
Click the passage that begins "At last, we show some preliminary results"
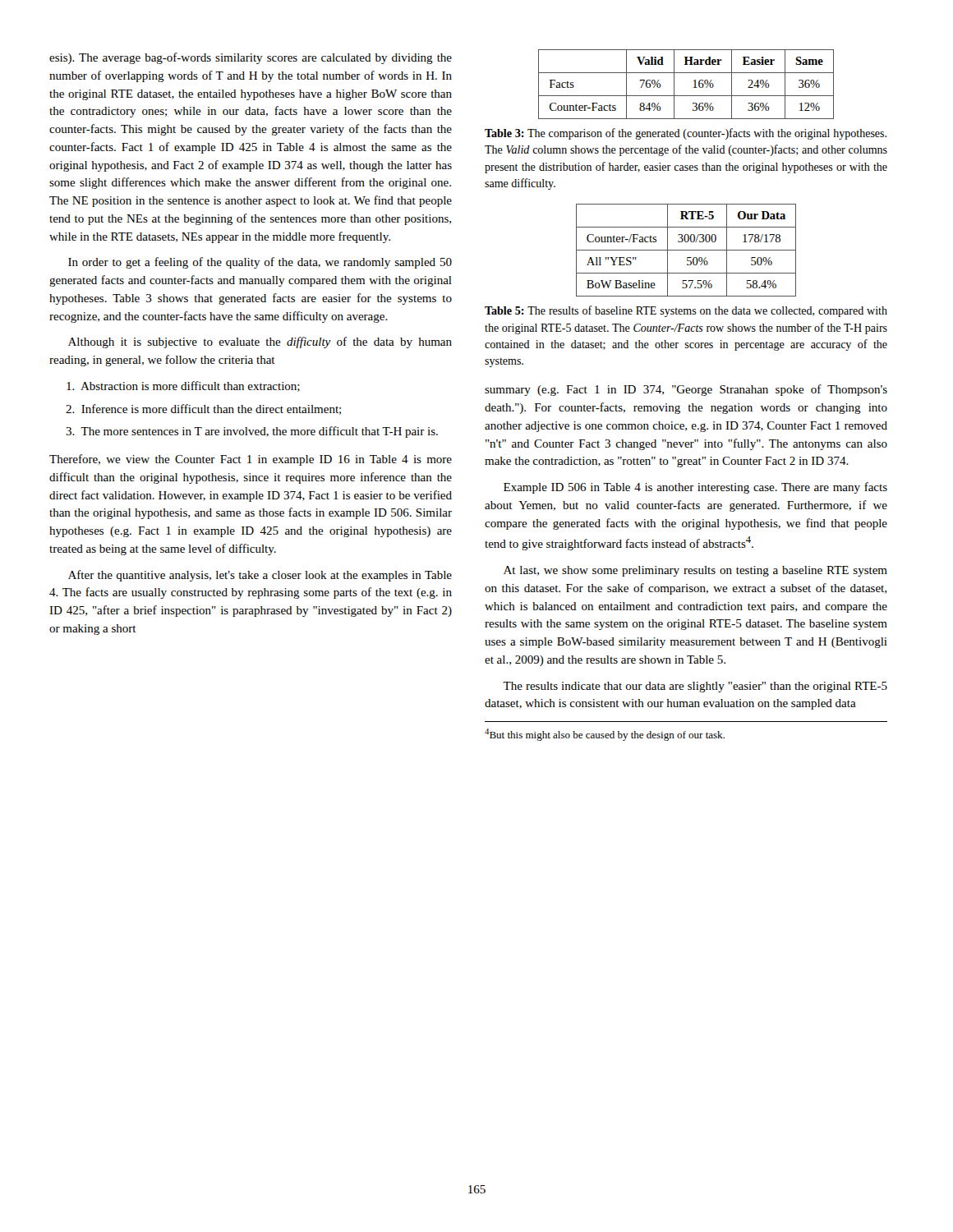(686, 616)
